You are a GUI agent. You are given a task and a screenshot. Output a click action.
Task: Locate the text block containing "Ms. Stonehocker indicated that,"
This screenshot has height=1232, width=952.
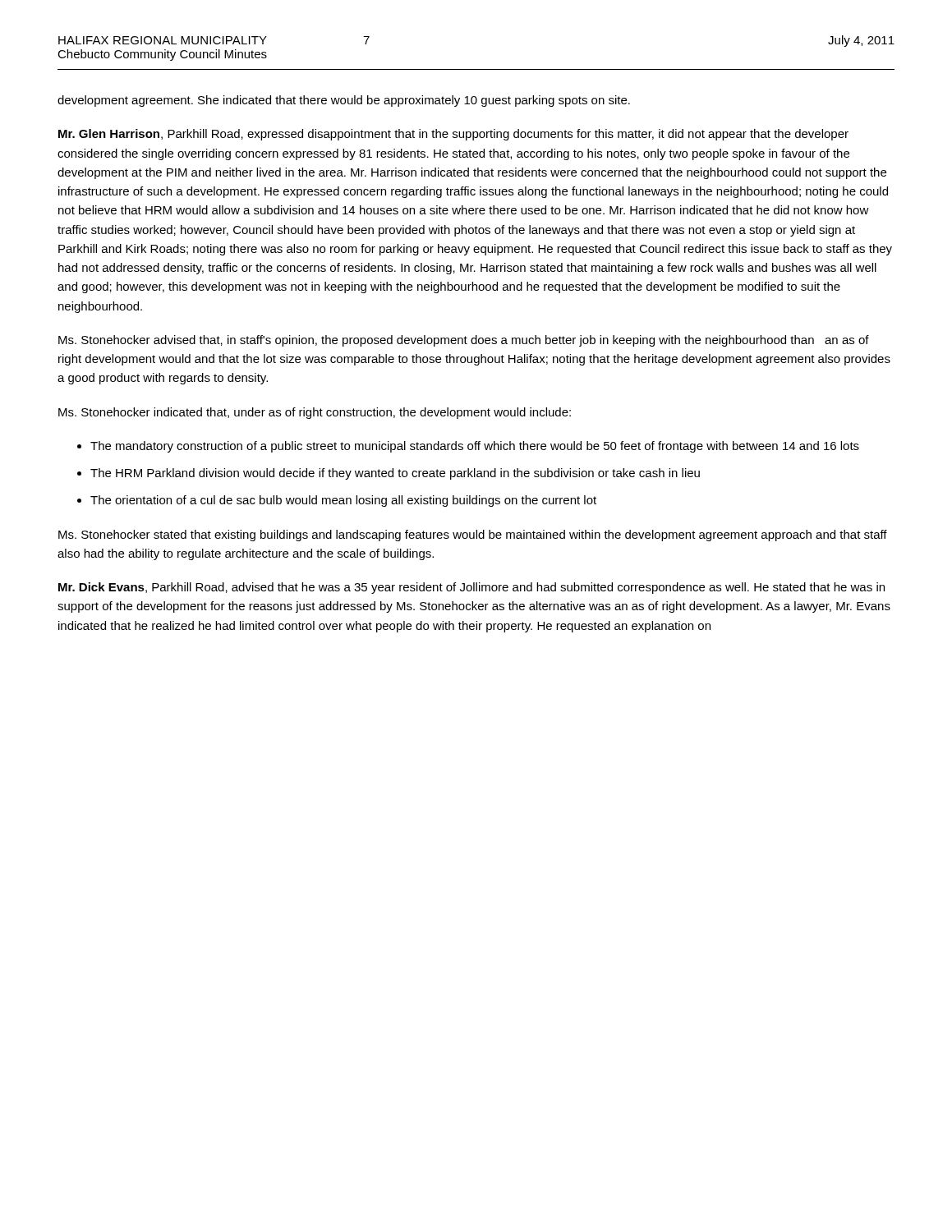(315, 411)
